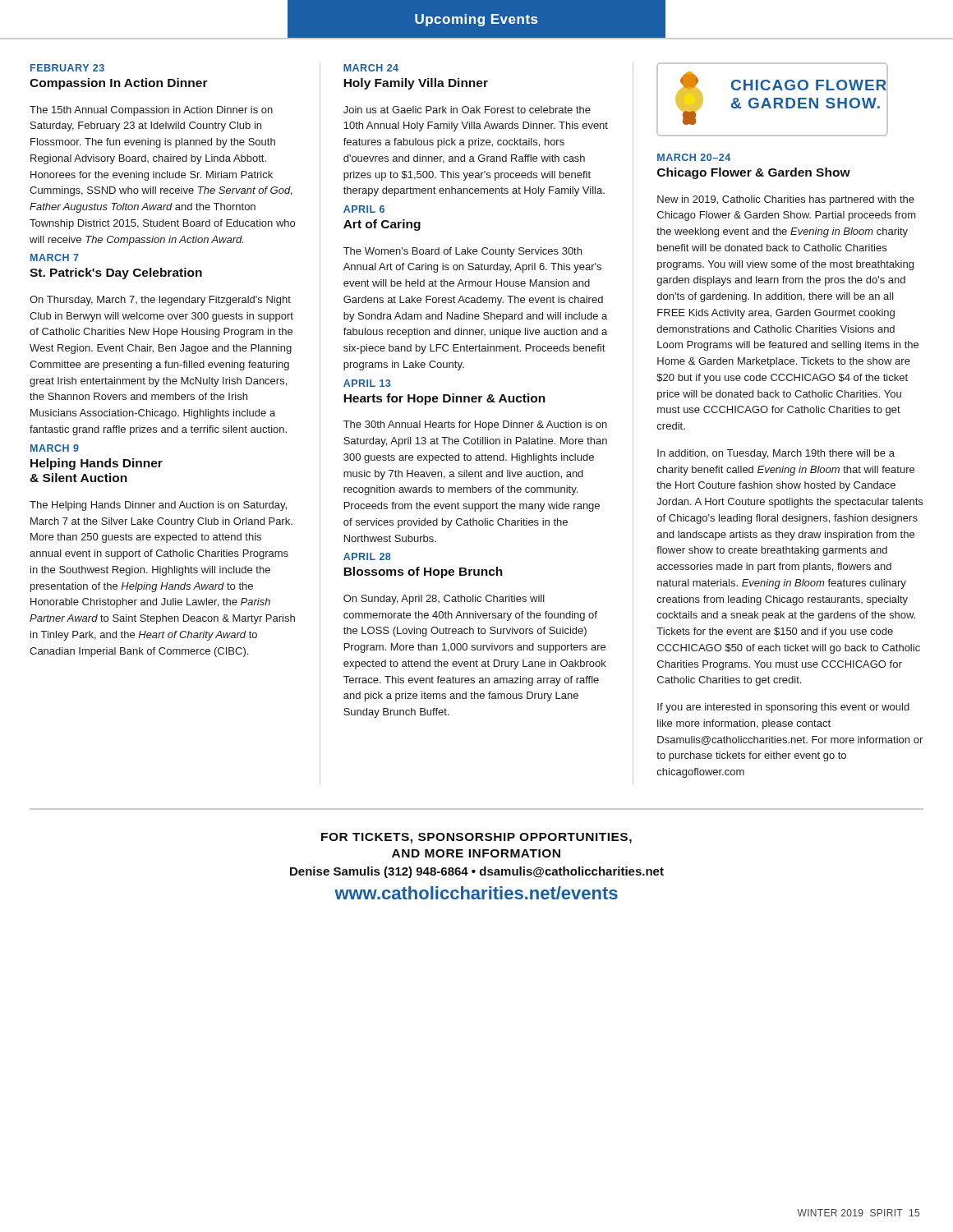The image size is (953, 1232).
Task: Select the text starting "The 15th Annual Compassion in Action"
Action: [x=163, y=175]
